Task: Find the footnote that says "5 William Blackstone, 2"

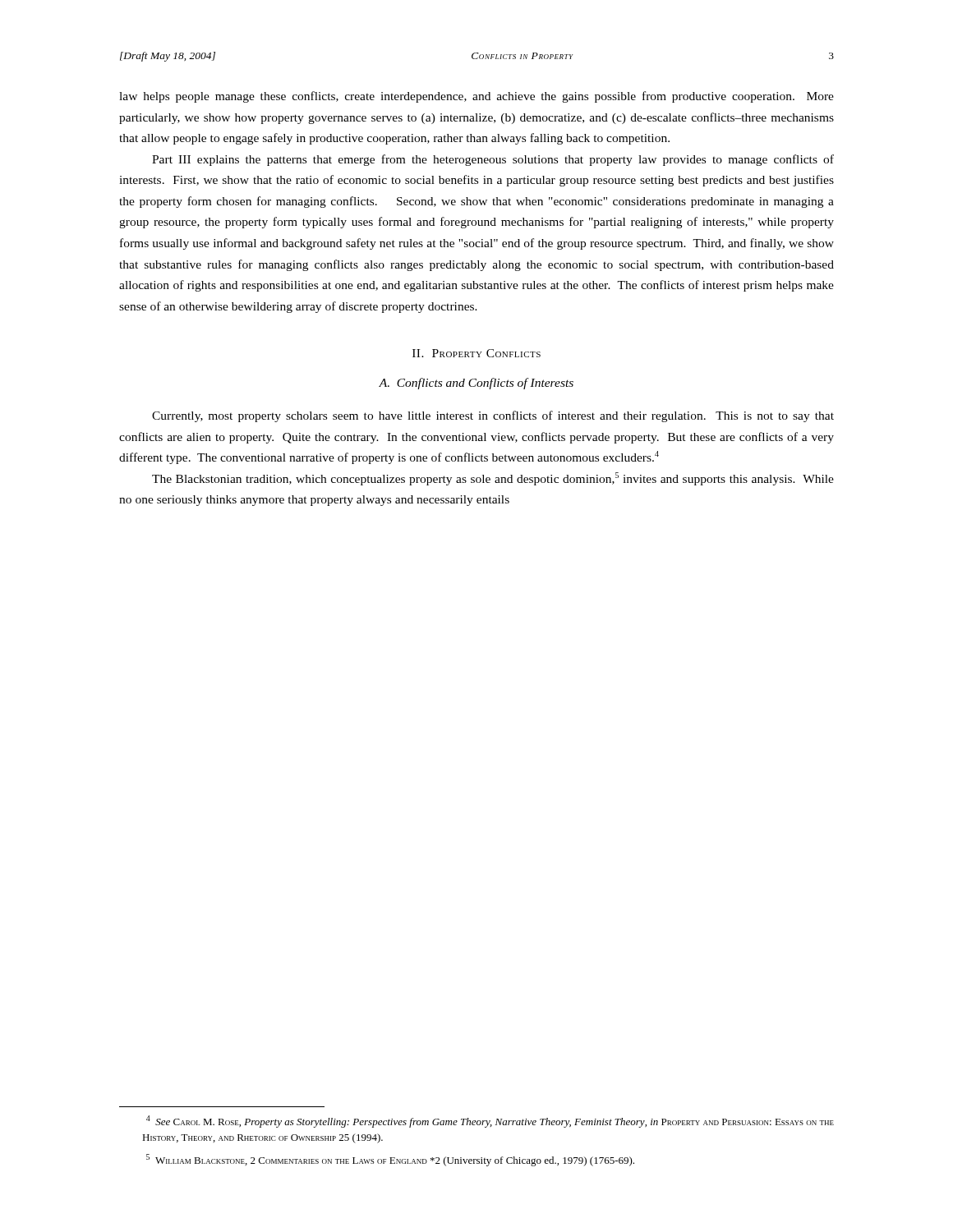Action: (377, 1159)
